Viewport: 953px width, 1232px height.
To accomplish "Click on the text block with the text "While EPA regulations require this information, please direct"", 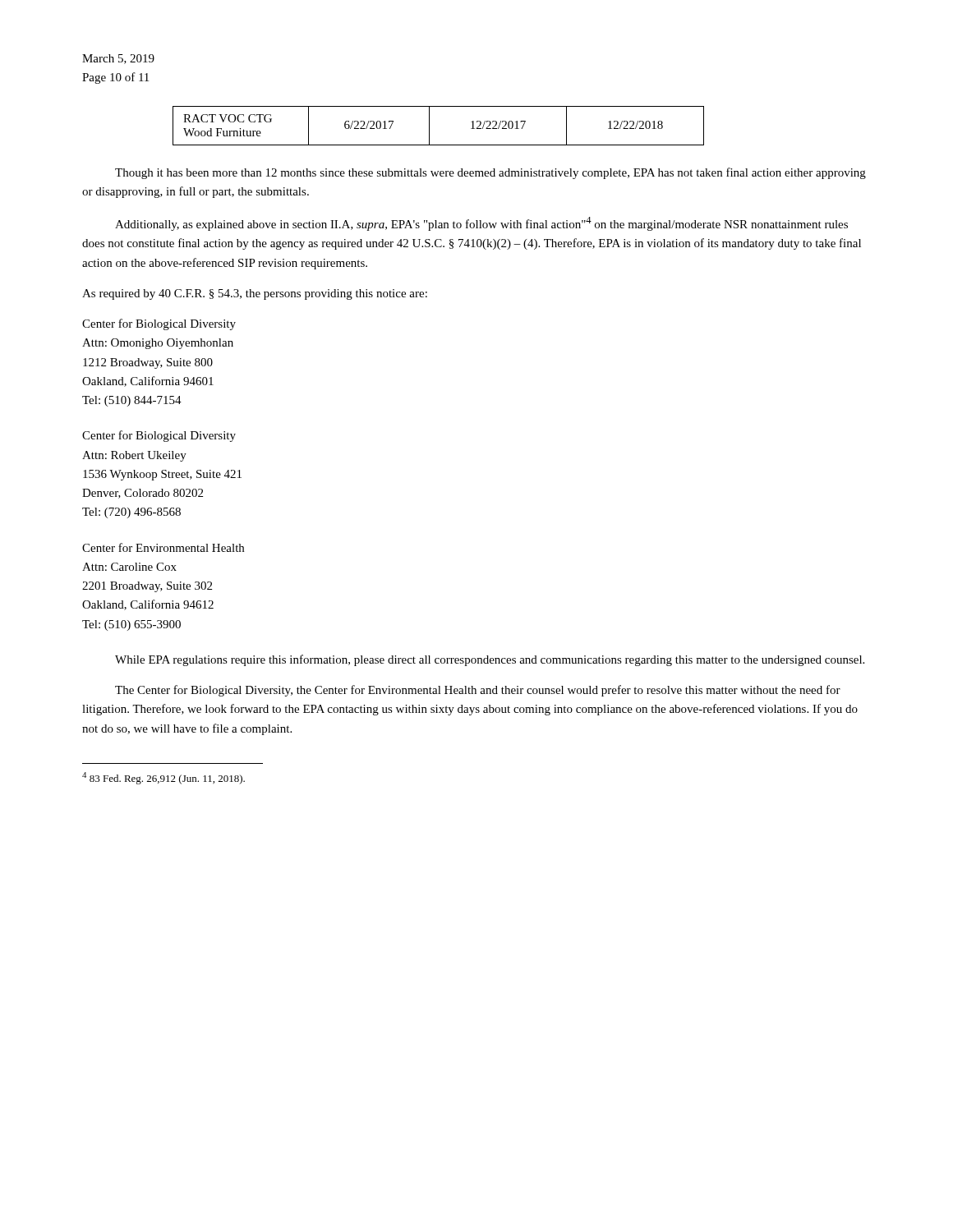I will tap(490, 659).
